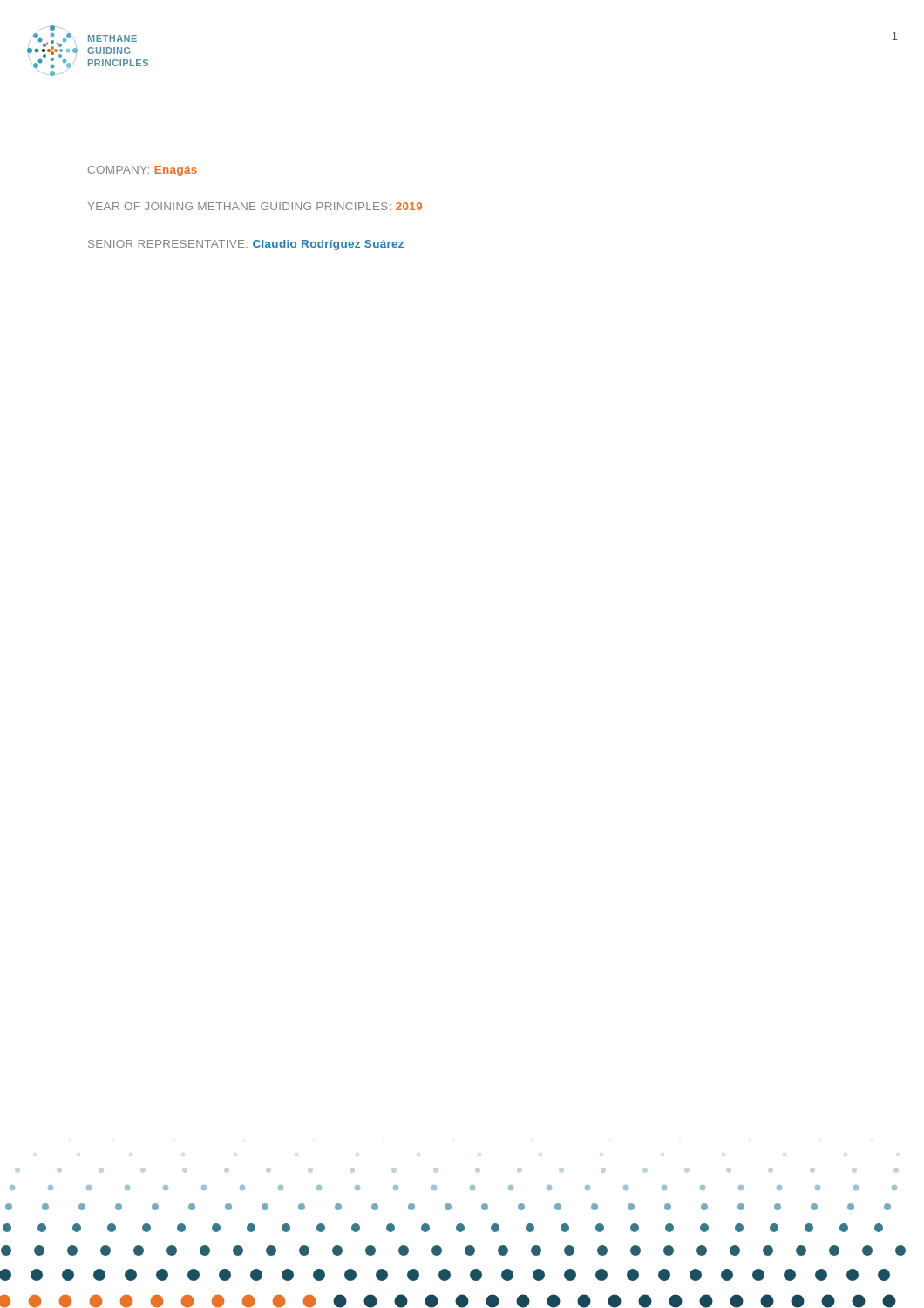Select the text with the text "COMPANY: Enagás"

tap(142, 170)
